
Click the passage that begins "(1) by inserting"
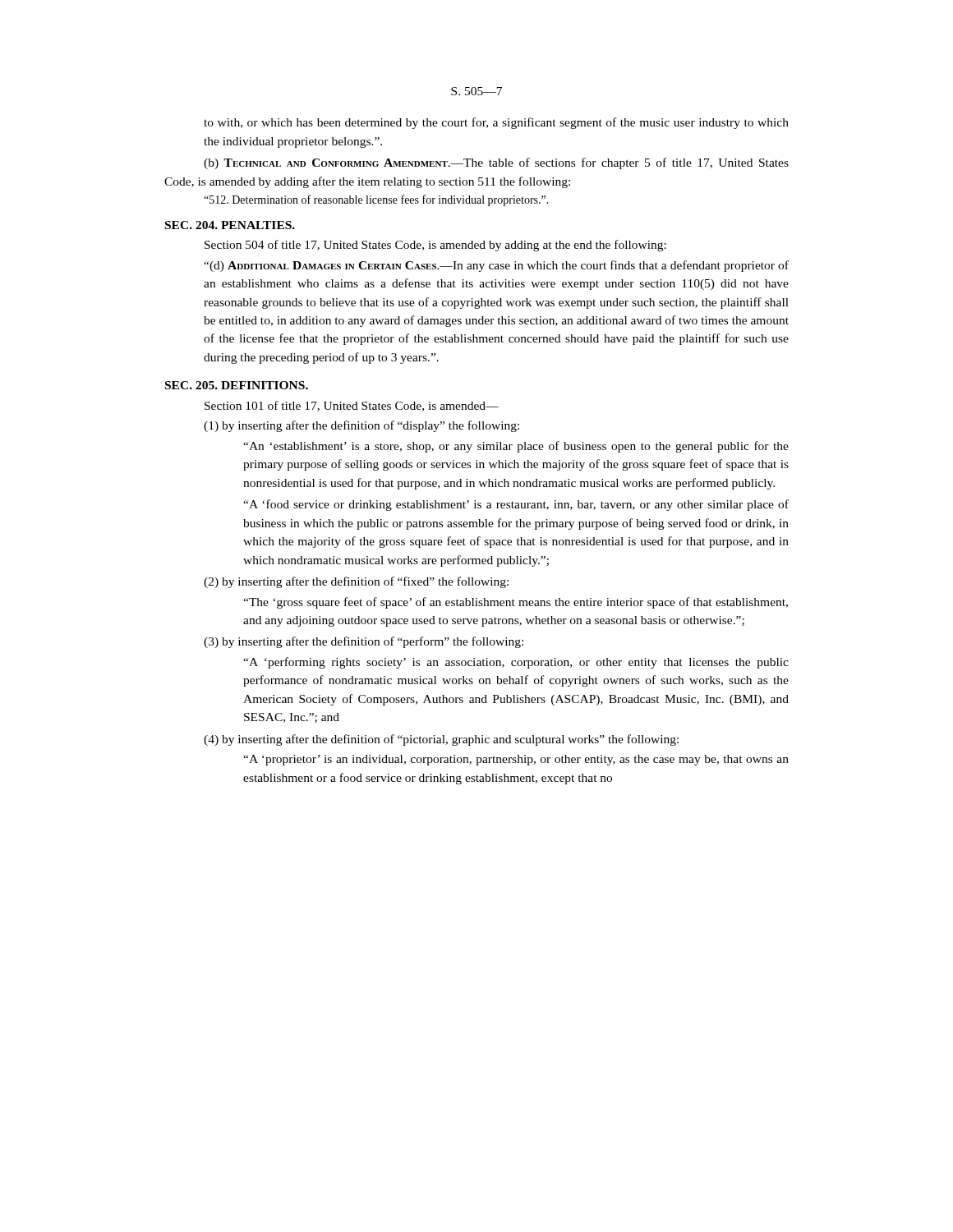point(362,425)
